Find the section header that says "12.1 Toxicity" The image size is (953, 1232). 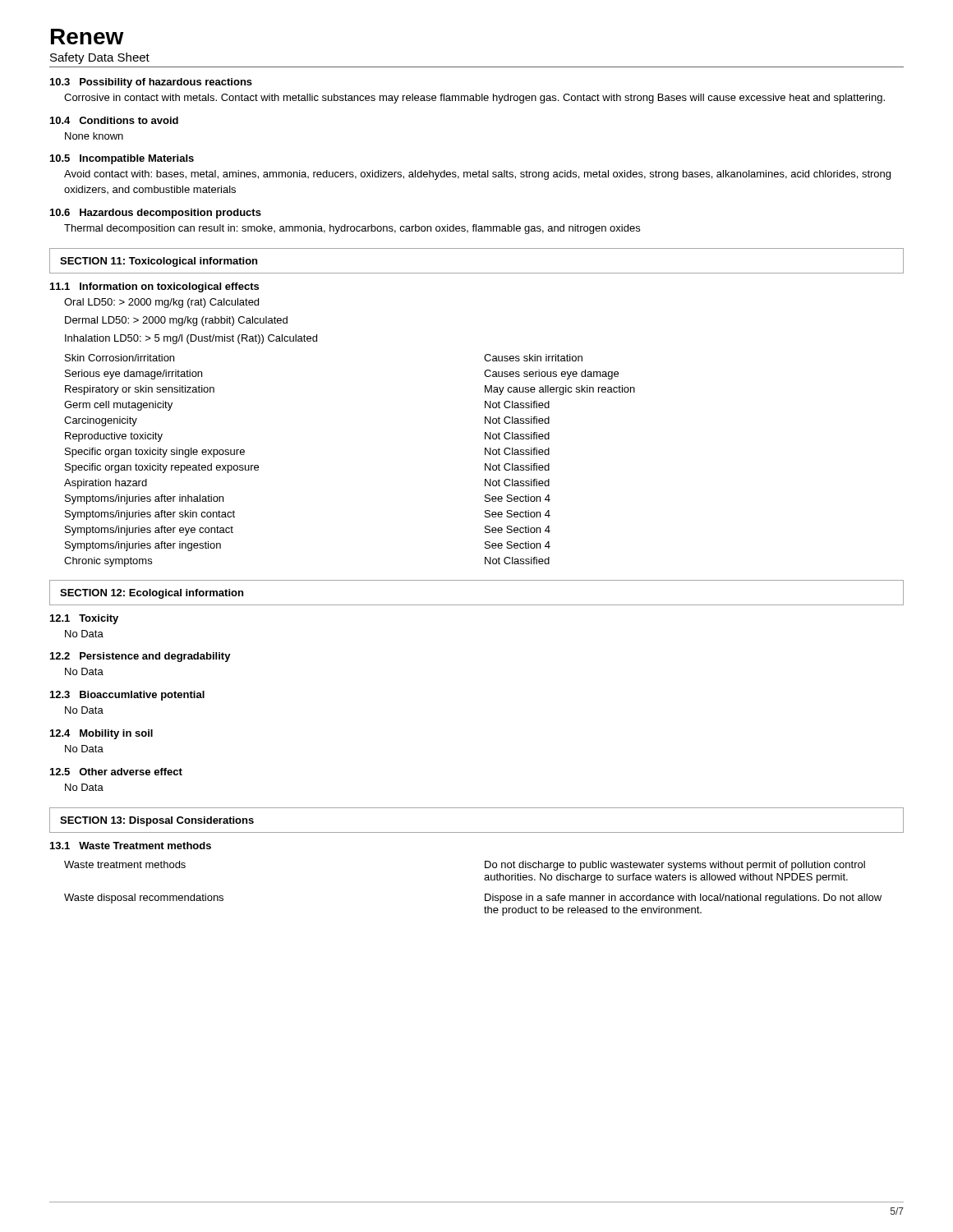84,618
